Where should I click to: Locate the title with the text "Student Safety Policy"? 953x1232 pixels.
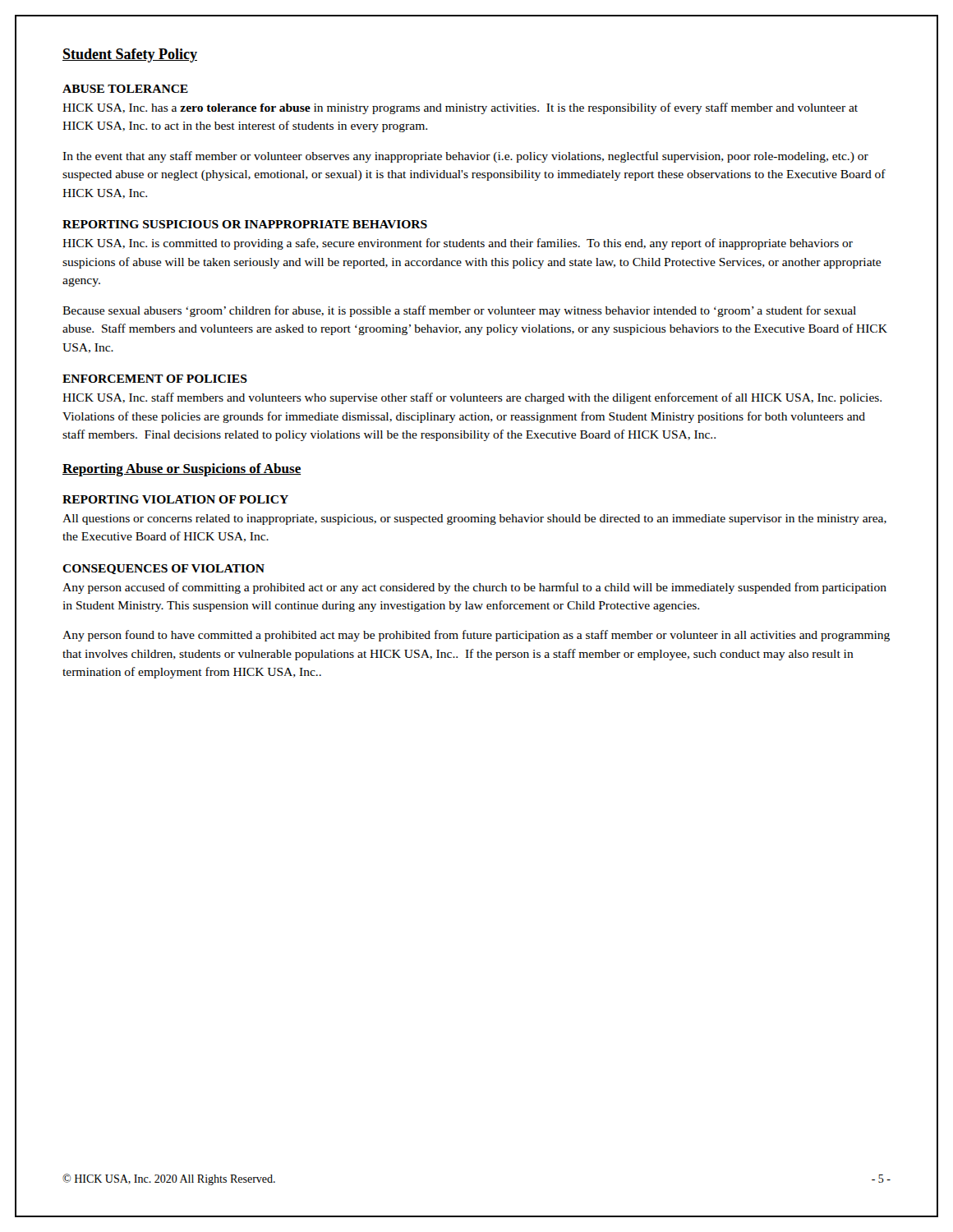[x=130, y=54]
